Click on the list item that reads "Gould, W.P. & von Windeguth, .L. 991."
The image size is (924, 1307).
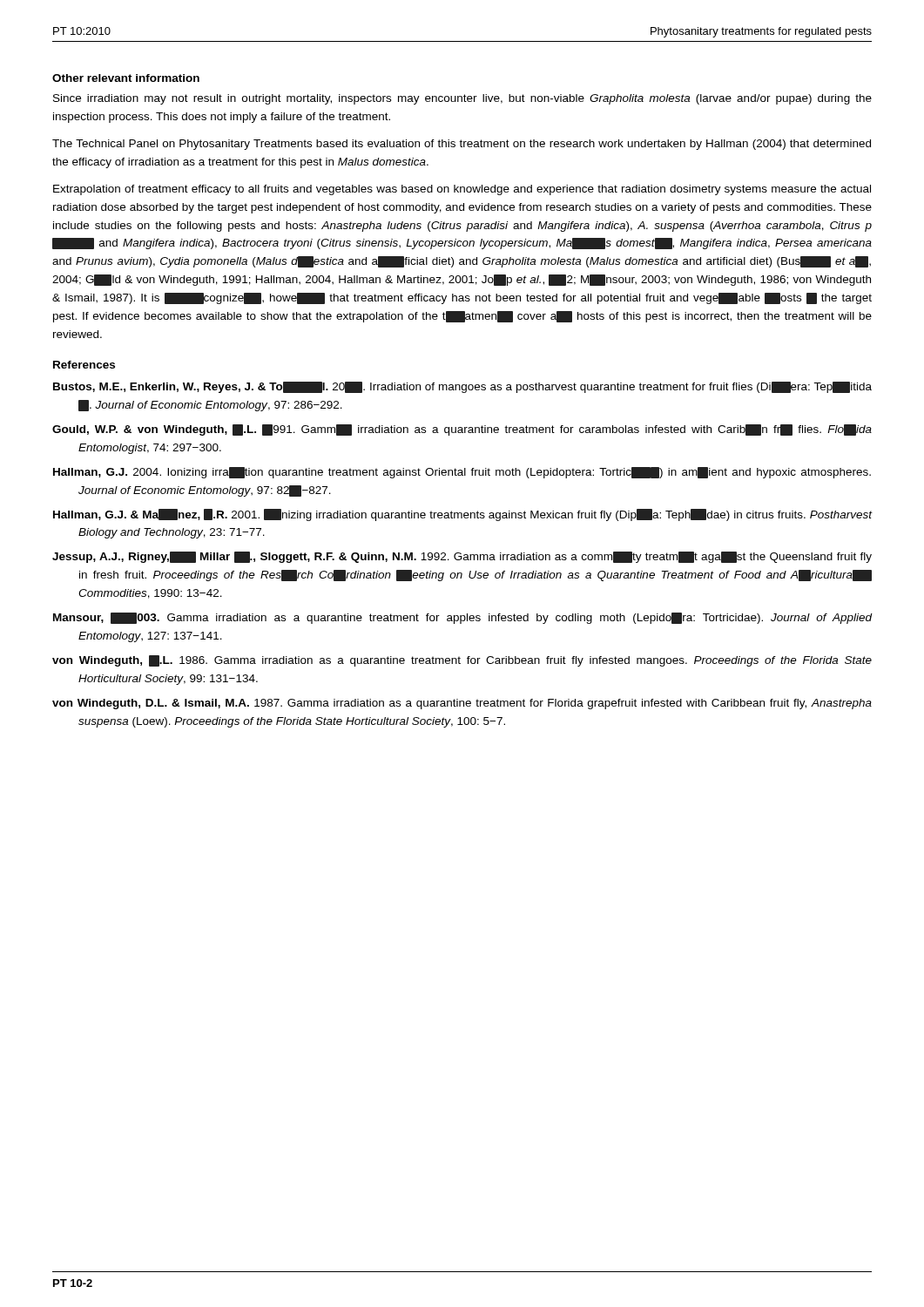point(462,438)
